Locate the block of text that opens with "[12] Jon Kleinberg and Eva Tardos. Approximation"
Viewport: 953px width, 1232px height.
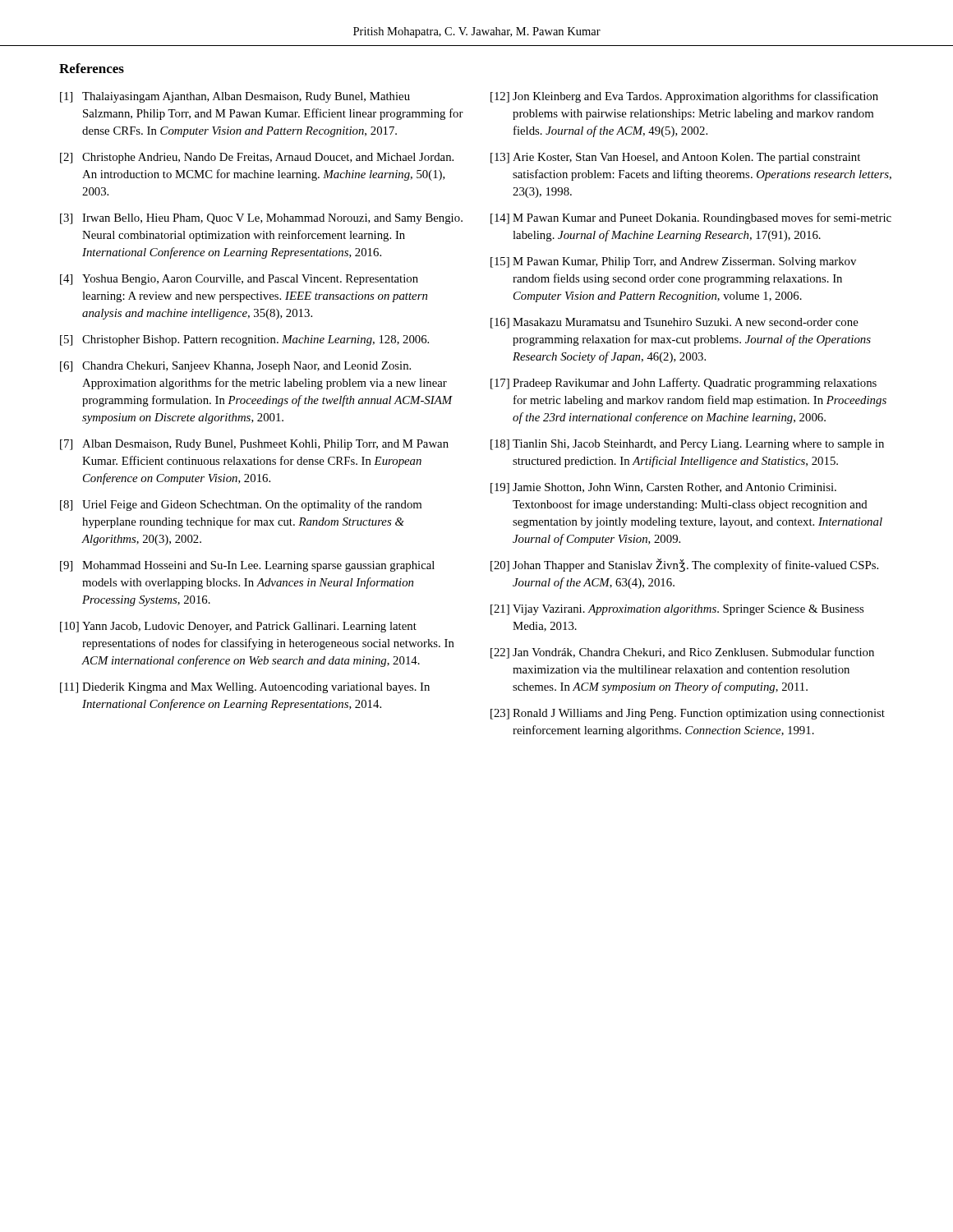[692, 113]
